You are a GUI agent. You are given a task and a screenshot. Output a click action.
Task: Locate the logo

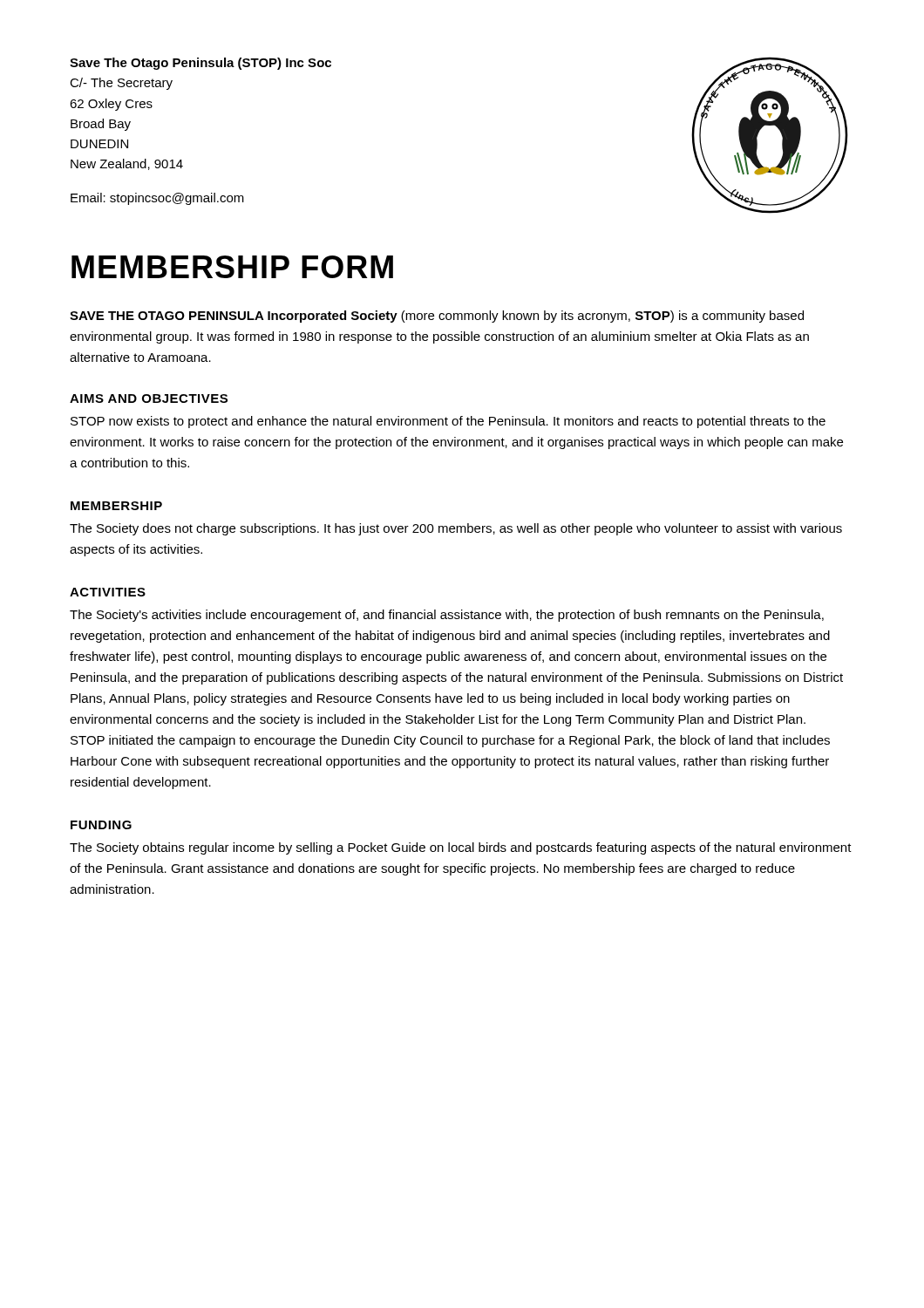click(x=769, y=135)
